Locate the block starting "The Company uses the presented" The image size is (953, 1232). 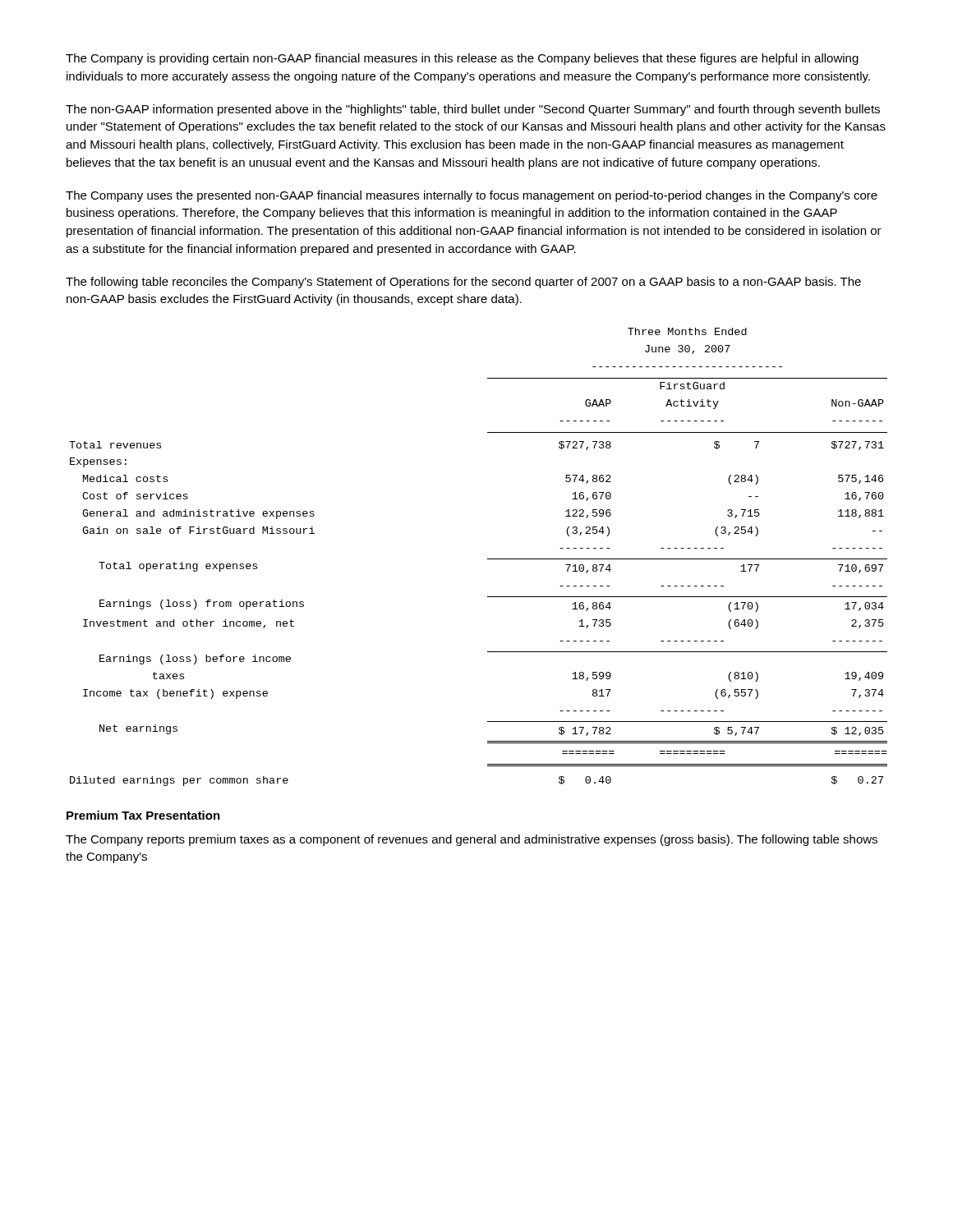pyautogui.click(x=473, y=221)
